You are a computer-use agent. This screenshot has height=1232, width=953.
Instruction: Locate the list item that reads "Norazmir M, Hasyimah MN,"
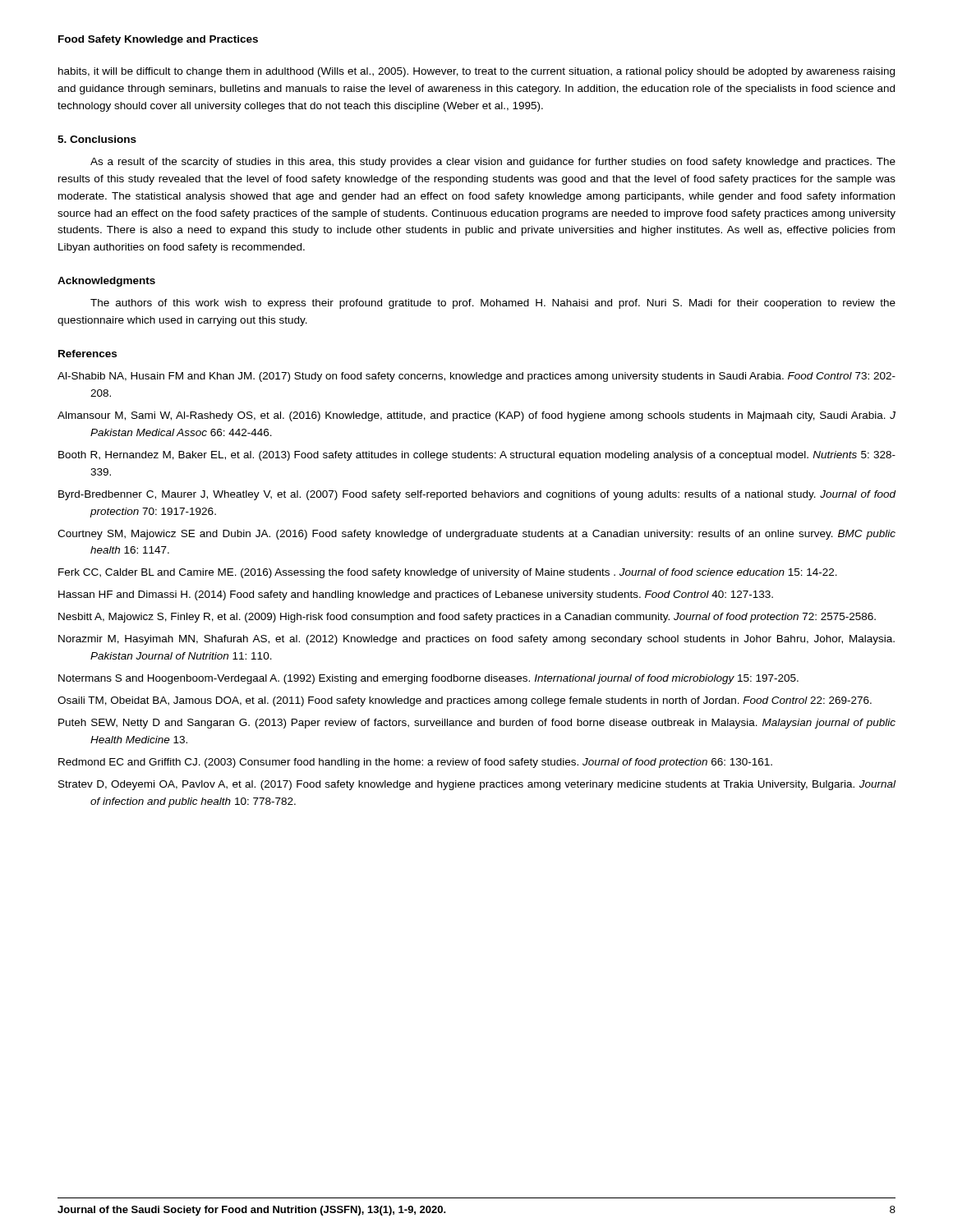pyautogui.click(x=476, y=648)
